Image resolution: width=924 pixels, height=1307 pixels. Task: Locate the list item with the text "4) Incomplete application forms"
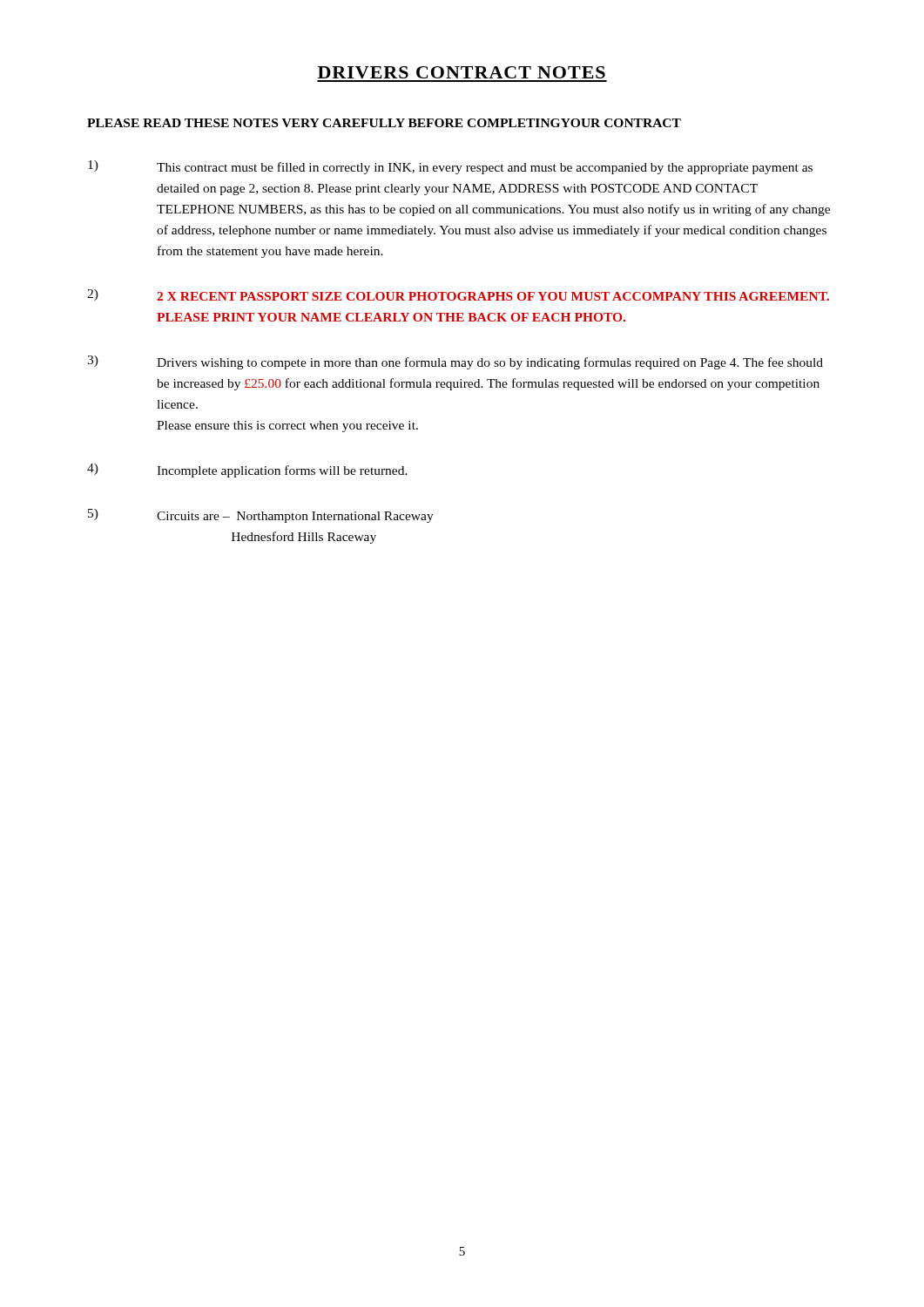247,471
